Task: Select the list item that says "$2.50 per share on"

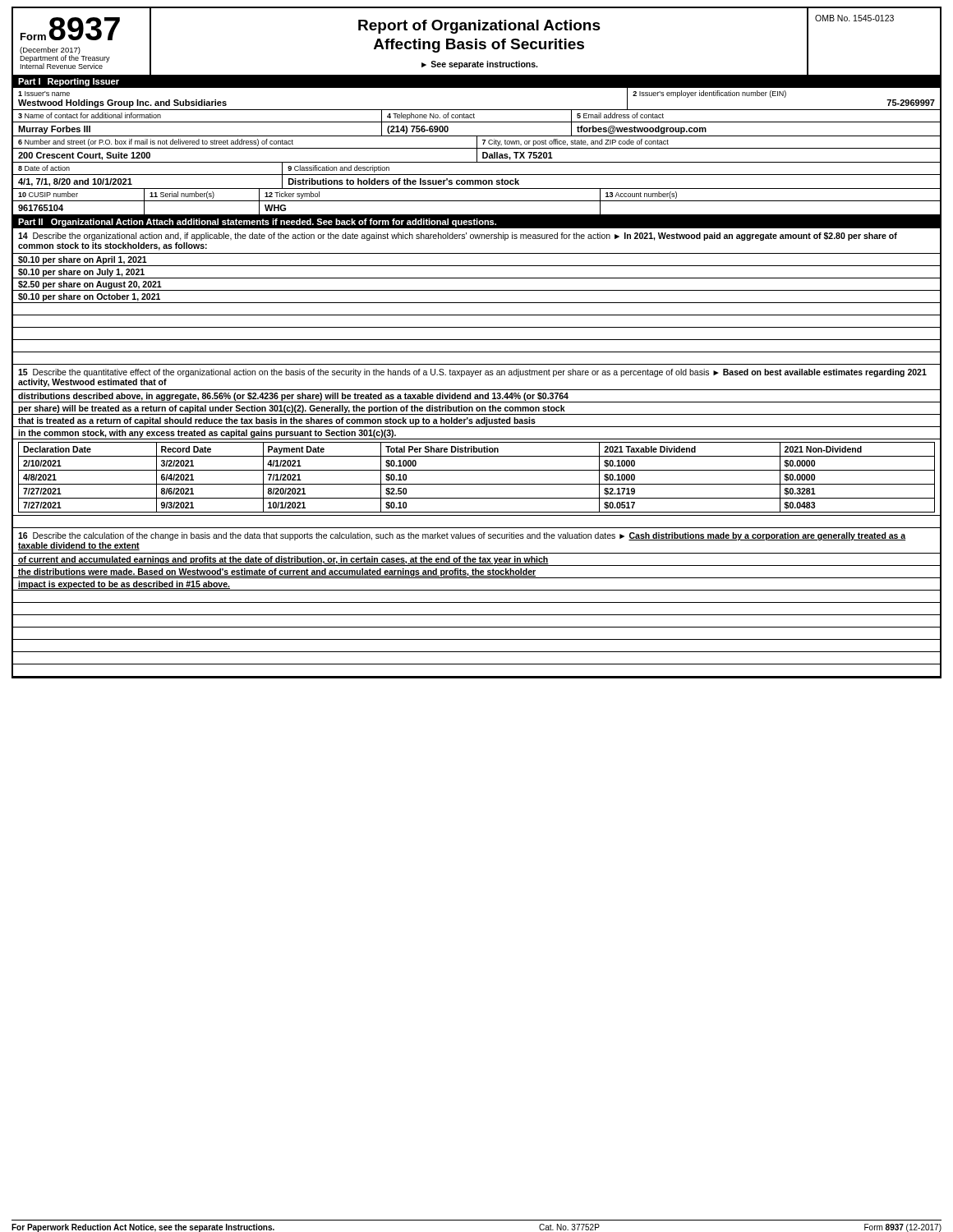Action: point(90,284)
